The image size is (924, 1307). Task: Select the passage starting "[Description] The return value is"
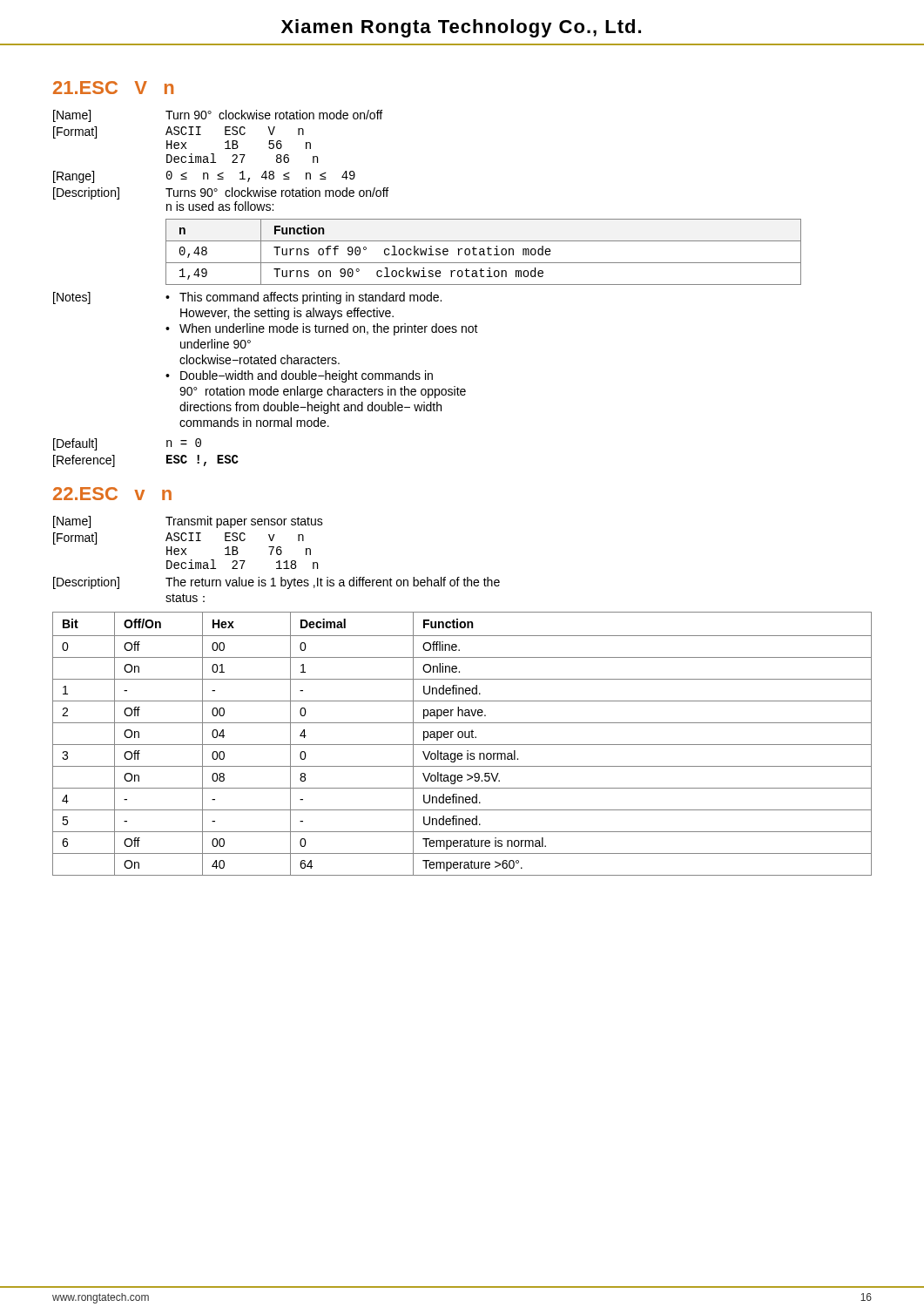click(276, 582)
